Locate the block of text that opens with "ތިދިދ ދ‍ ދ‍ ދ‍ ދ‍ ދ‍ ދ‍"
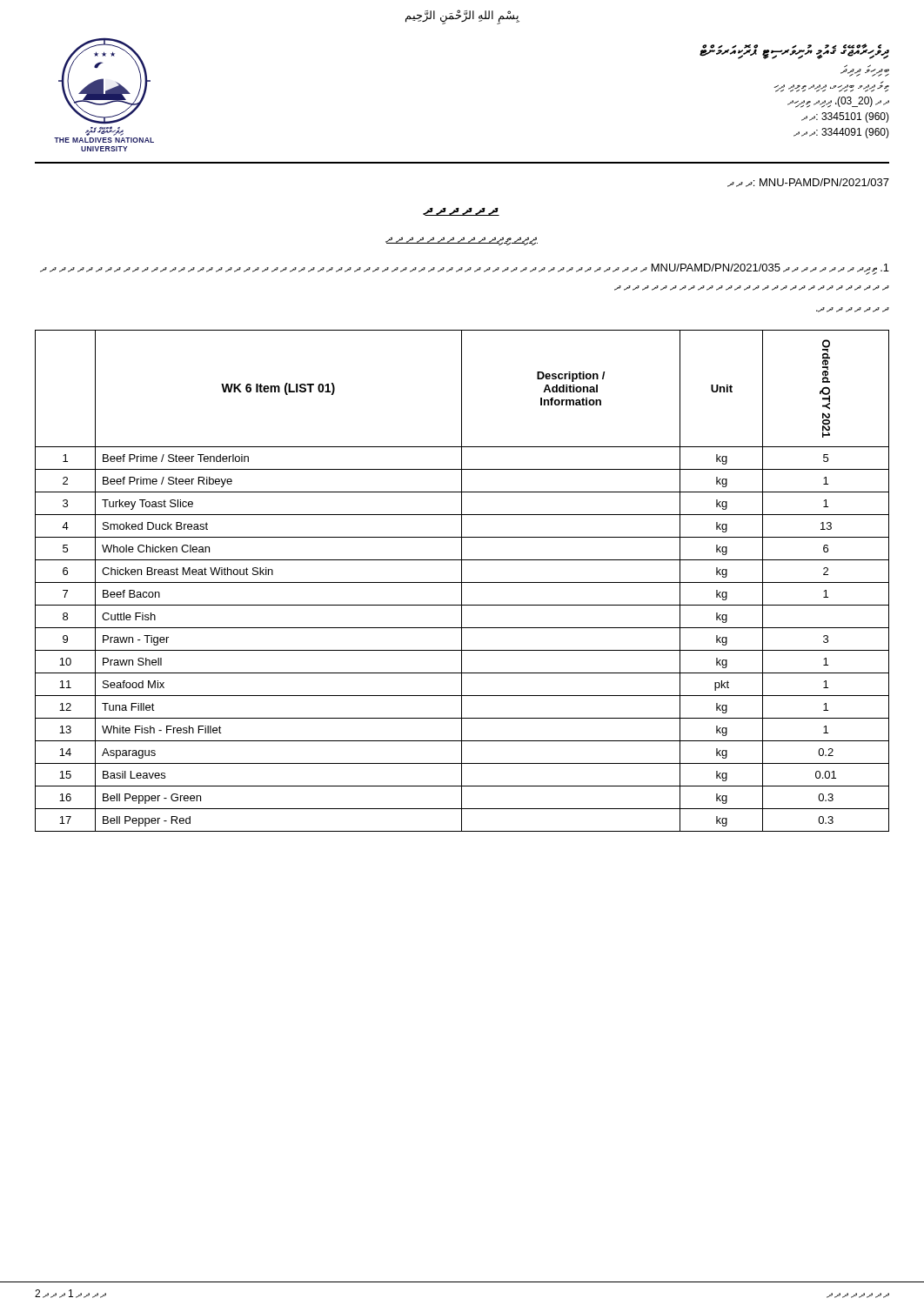Screen dimensions: 1305x924 (465, 269)
